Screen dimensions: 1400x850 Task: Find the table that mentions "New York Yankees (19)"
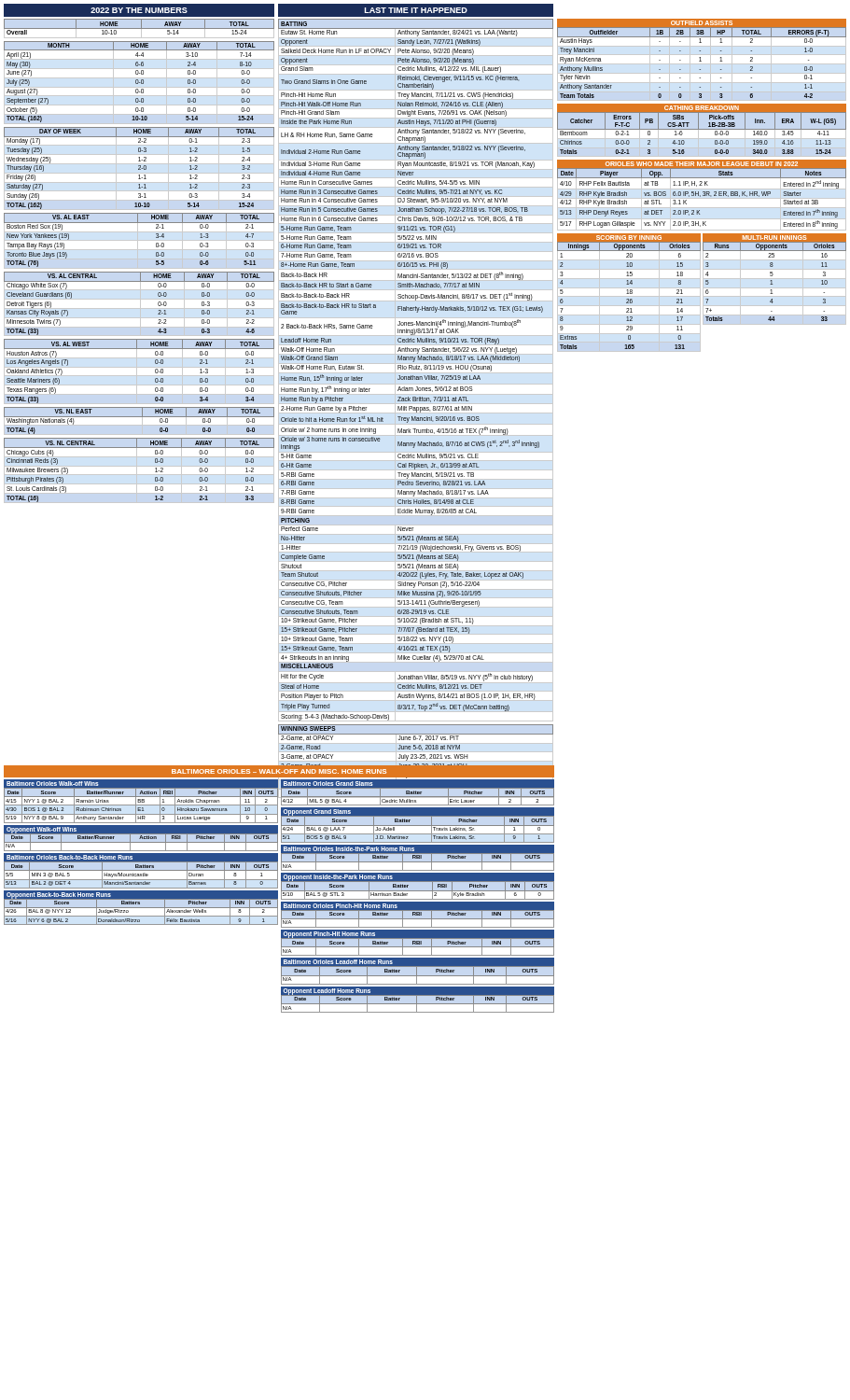[139, 241]
